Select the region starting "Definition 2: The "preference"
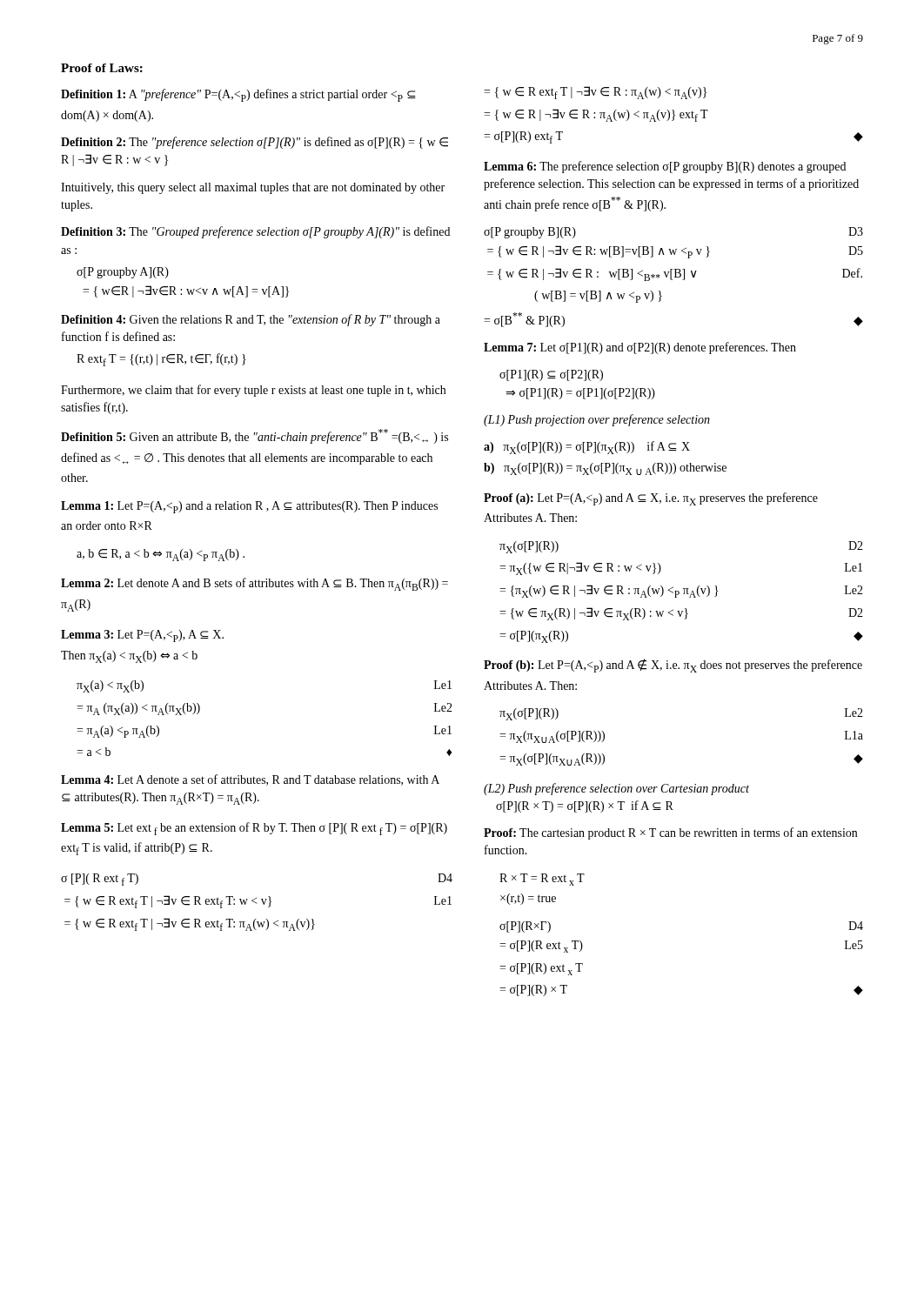924x1305 pixels. (x=255, y=151)
